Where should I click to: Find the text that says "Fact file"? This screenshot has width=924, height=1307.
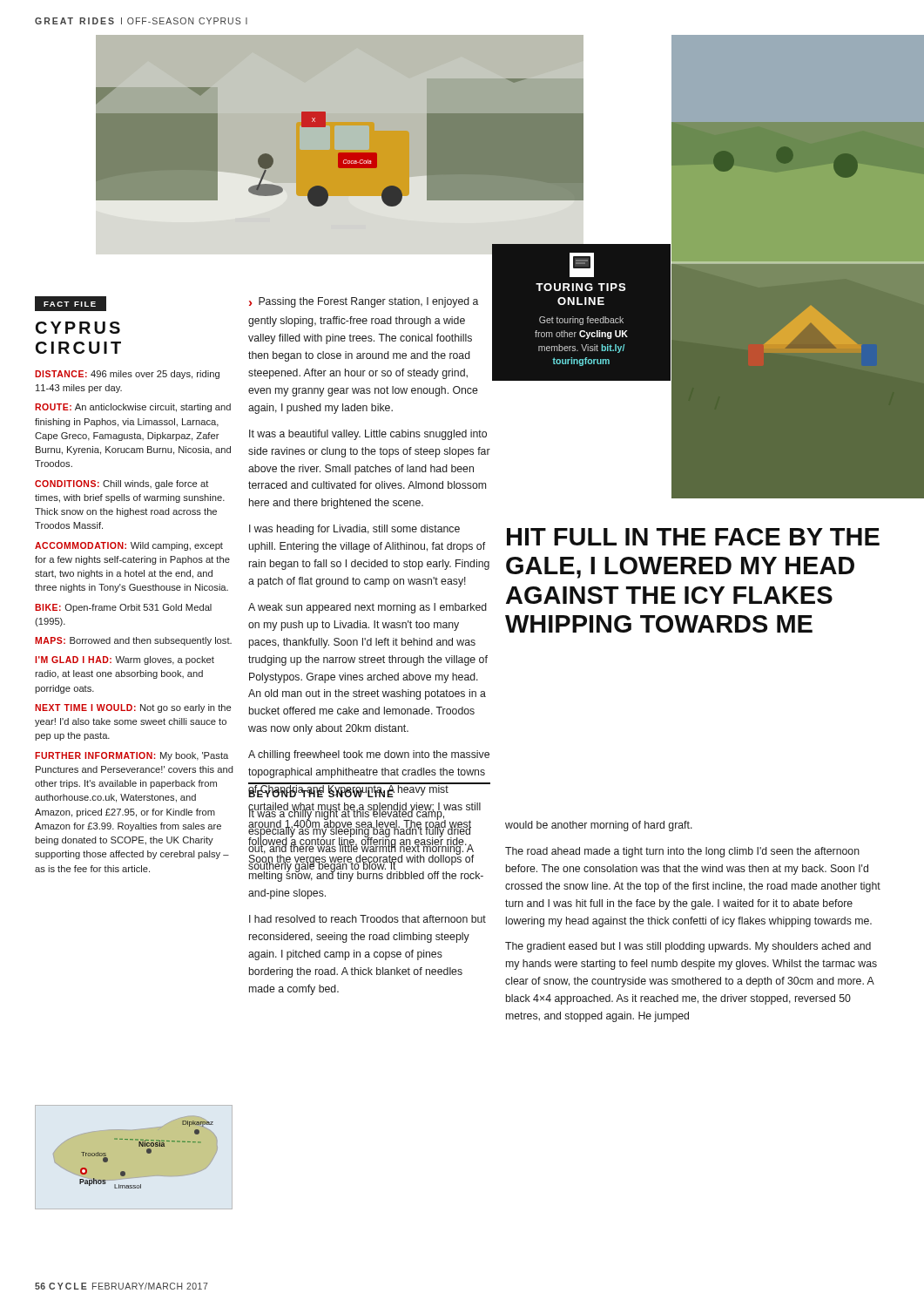[70, 304]
